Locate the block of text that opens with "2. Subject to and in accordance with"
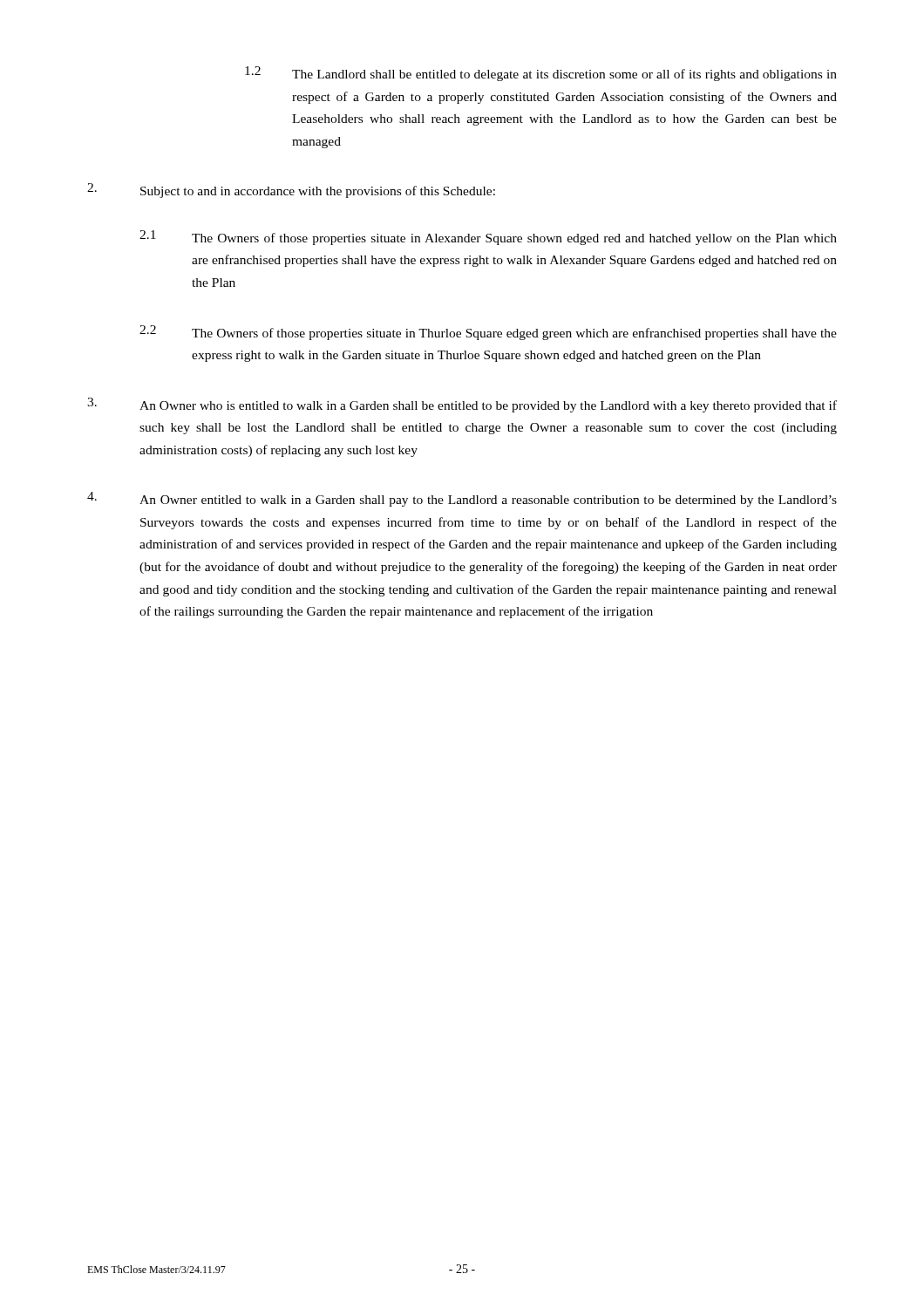This screenshot has height=1308, width=924. (462, 191)
